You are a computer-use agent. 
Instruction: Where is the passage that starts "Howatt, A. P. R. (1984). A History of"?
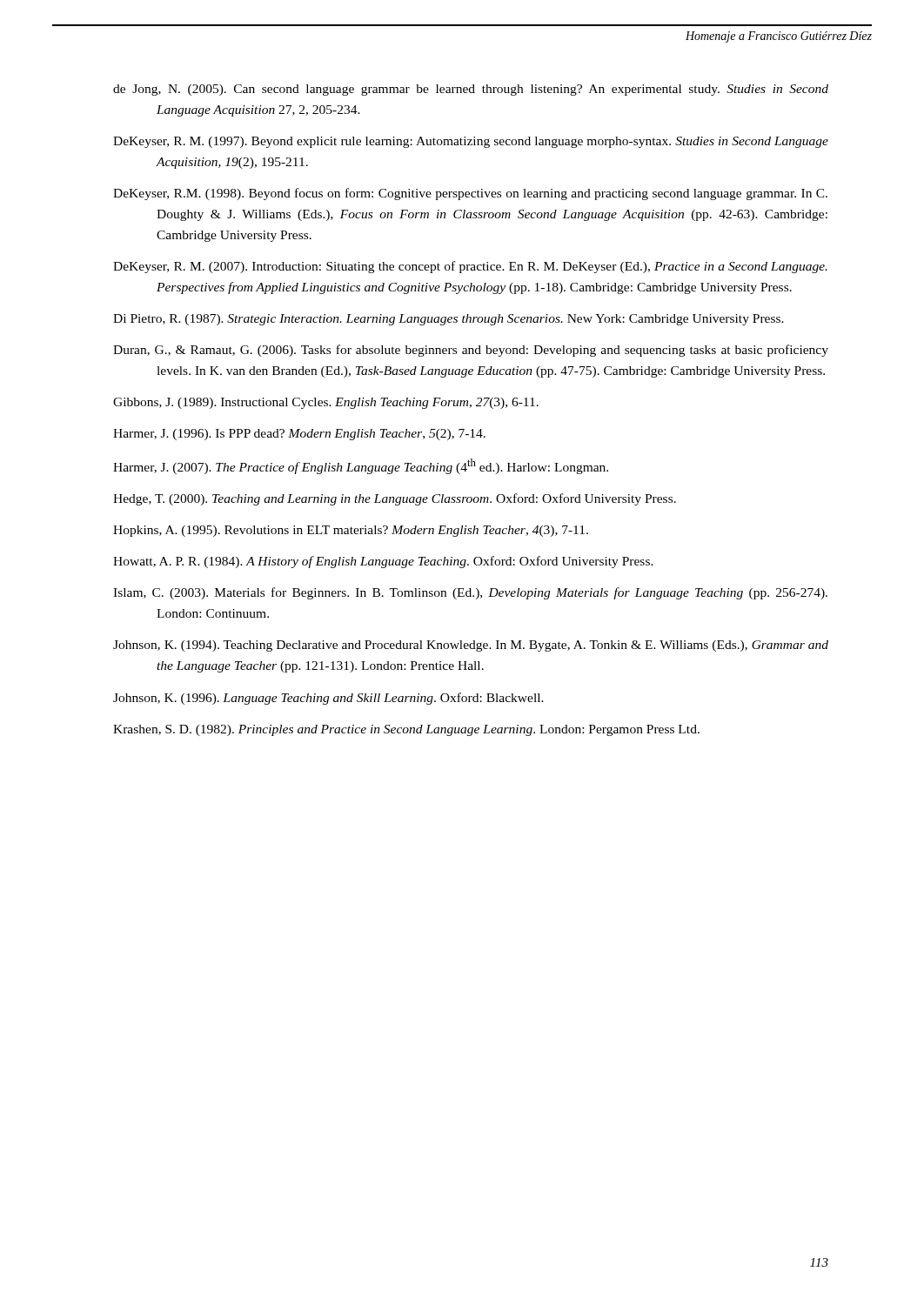(383, 561)
